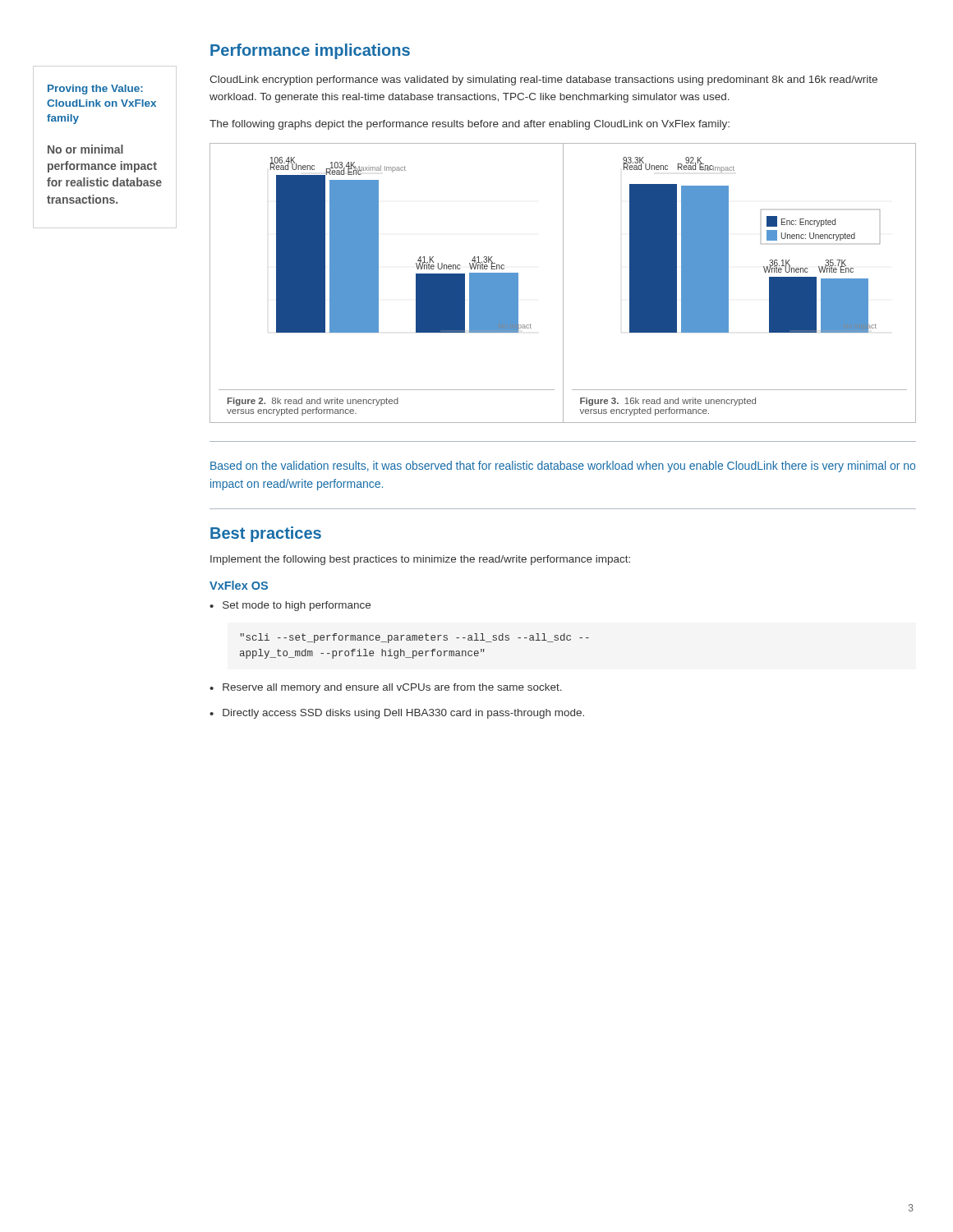This screenshot has width=953, height=1232.
Task: Point to the block starting "Proving the Value:CloudLink on"
Action: [102, 103]
